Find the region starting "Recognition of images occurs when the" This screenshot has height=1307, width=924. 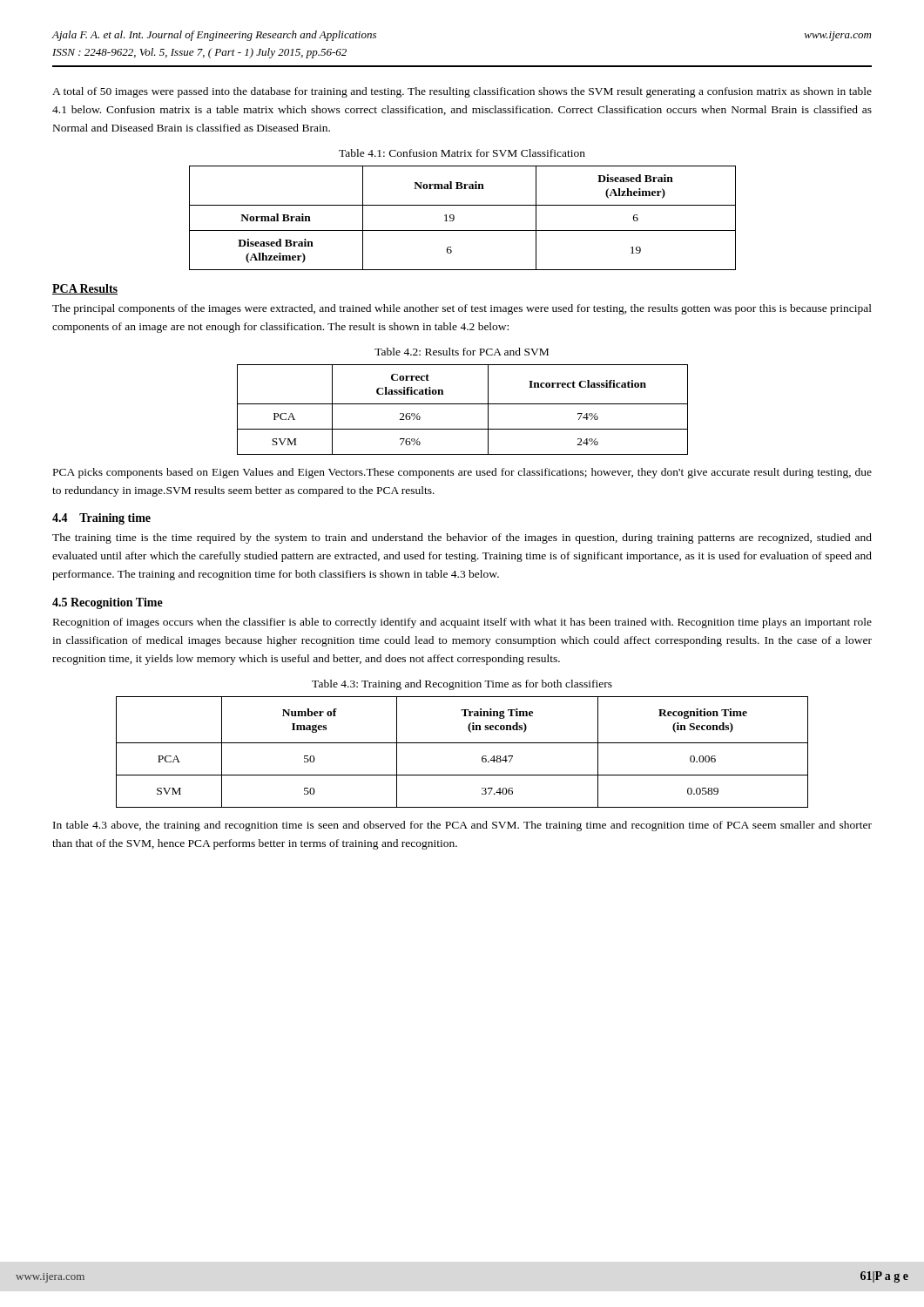(x=462, y=640)
